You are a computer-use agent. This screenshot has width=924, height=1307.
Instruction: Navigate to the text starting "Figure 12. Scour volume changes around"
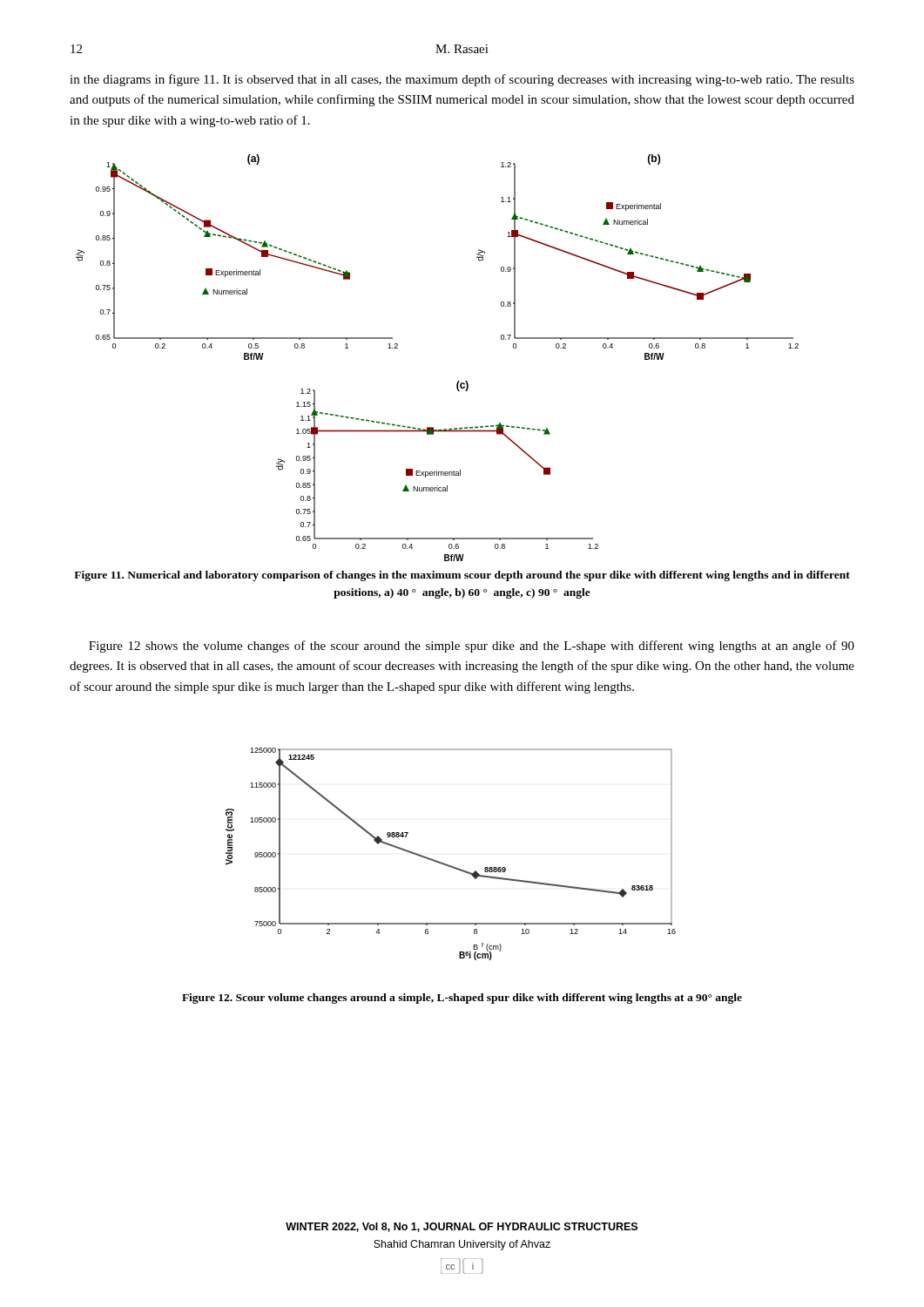coord(462,997)
